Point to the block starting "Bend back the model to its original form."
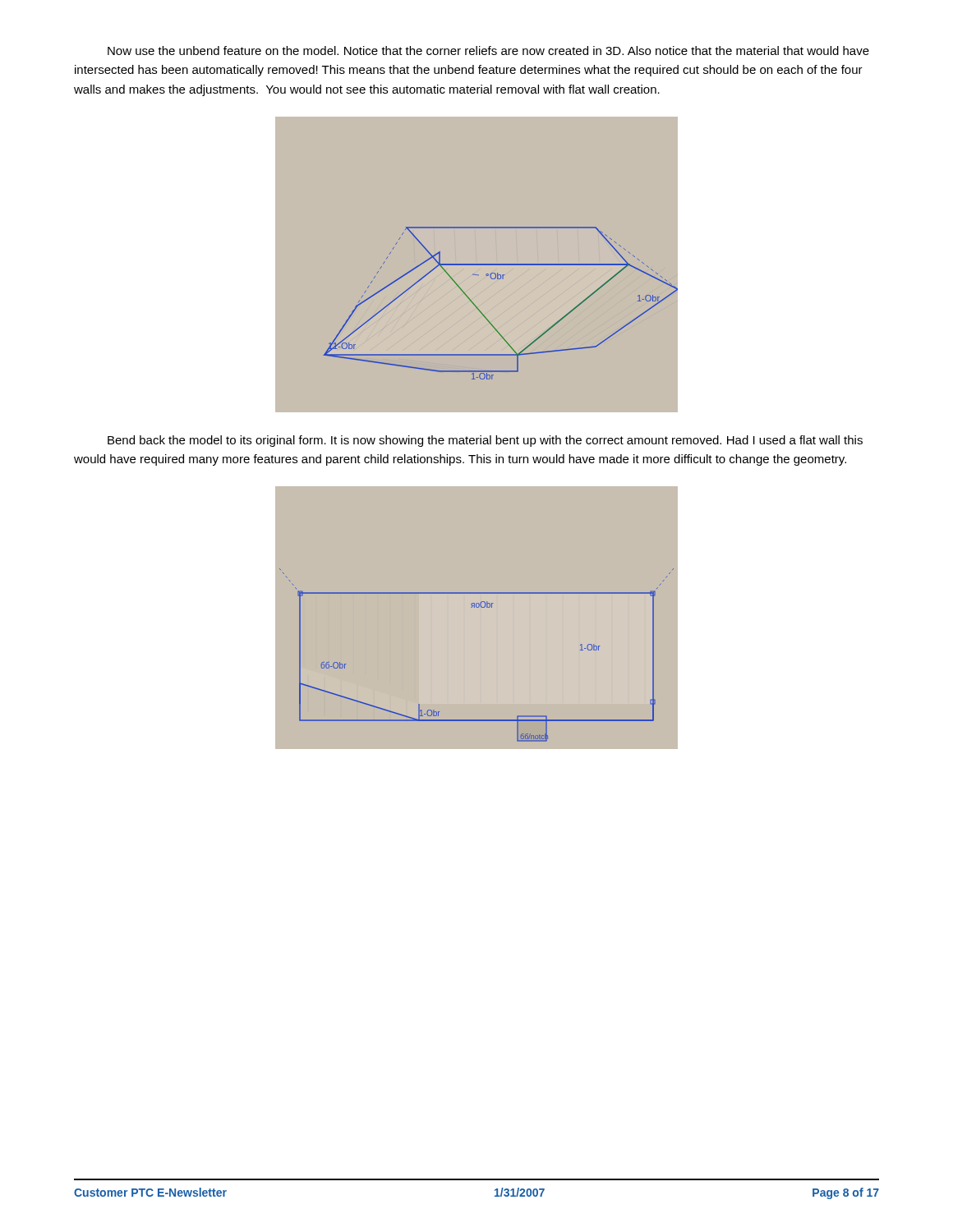Screen dimensions: 1232x953 [468, 449]
